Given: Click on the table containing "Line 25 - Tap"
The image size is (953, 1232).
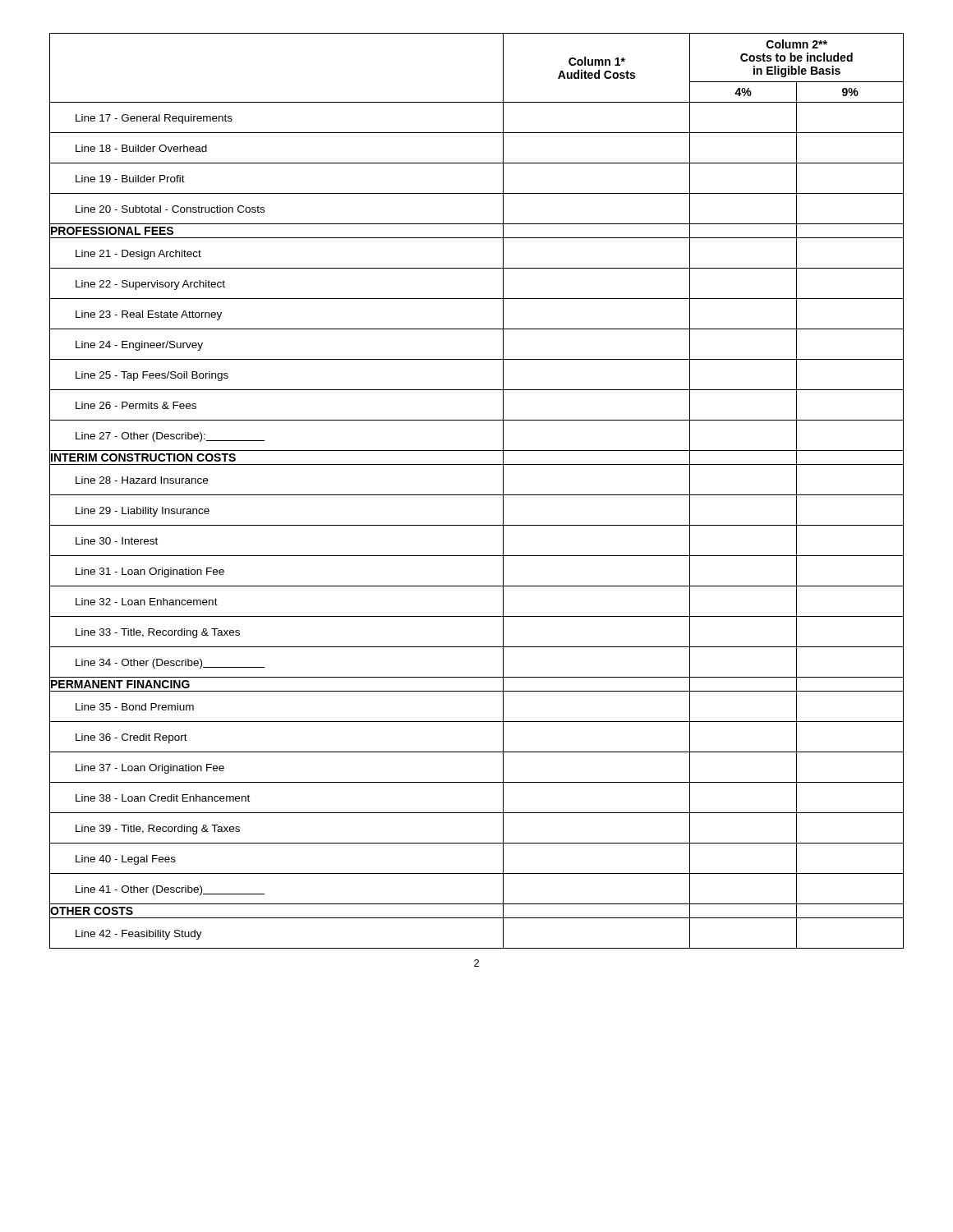Looking at the screenshot, I should (x=476, y=491).
